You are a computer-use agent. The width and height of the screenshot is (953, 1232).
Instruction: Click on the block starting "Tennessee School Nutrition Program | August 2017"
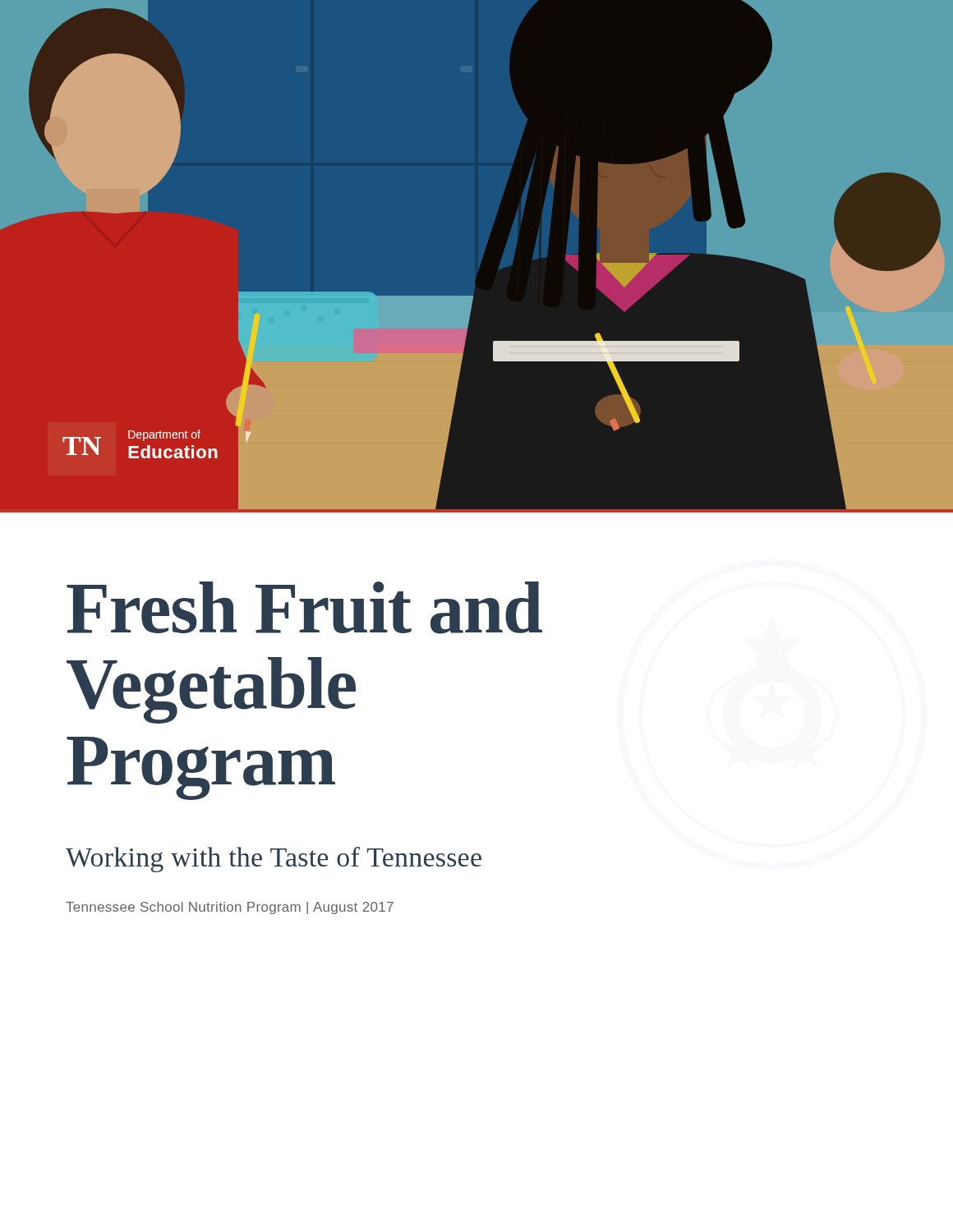(304, 908)
